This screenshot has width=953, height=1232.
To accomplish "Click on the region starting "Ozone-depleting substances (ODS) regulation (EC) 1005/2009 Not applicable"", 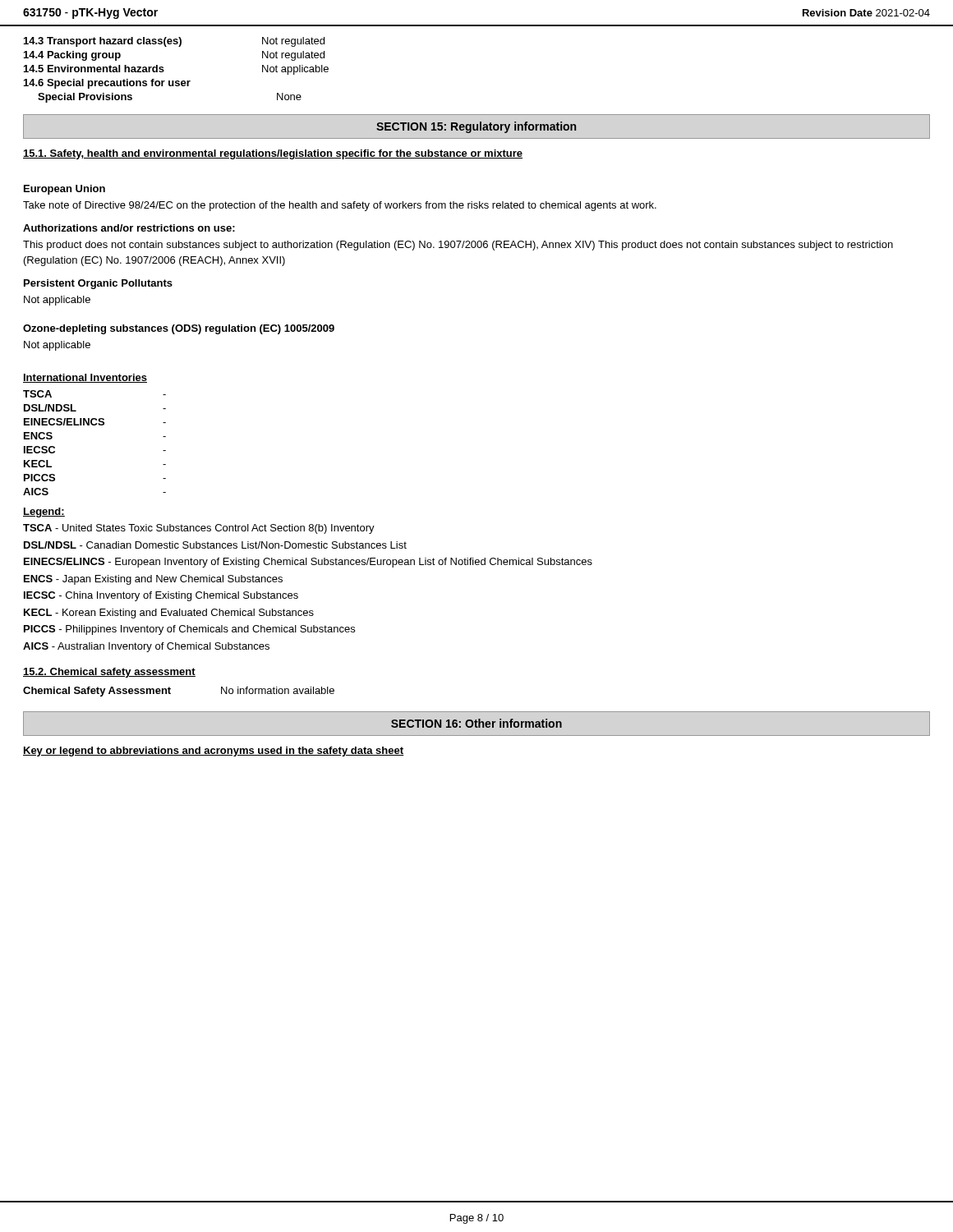I will (179, 329).
